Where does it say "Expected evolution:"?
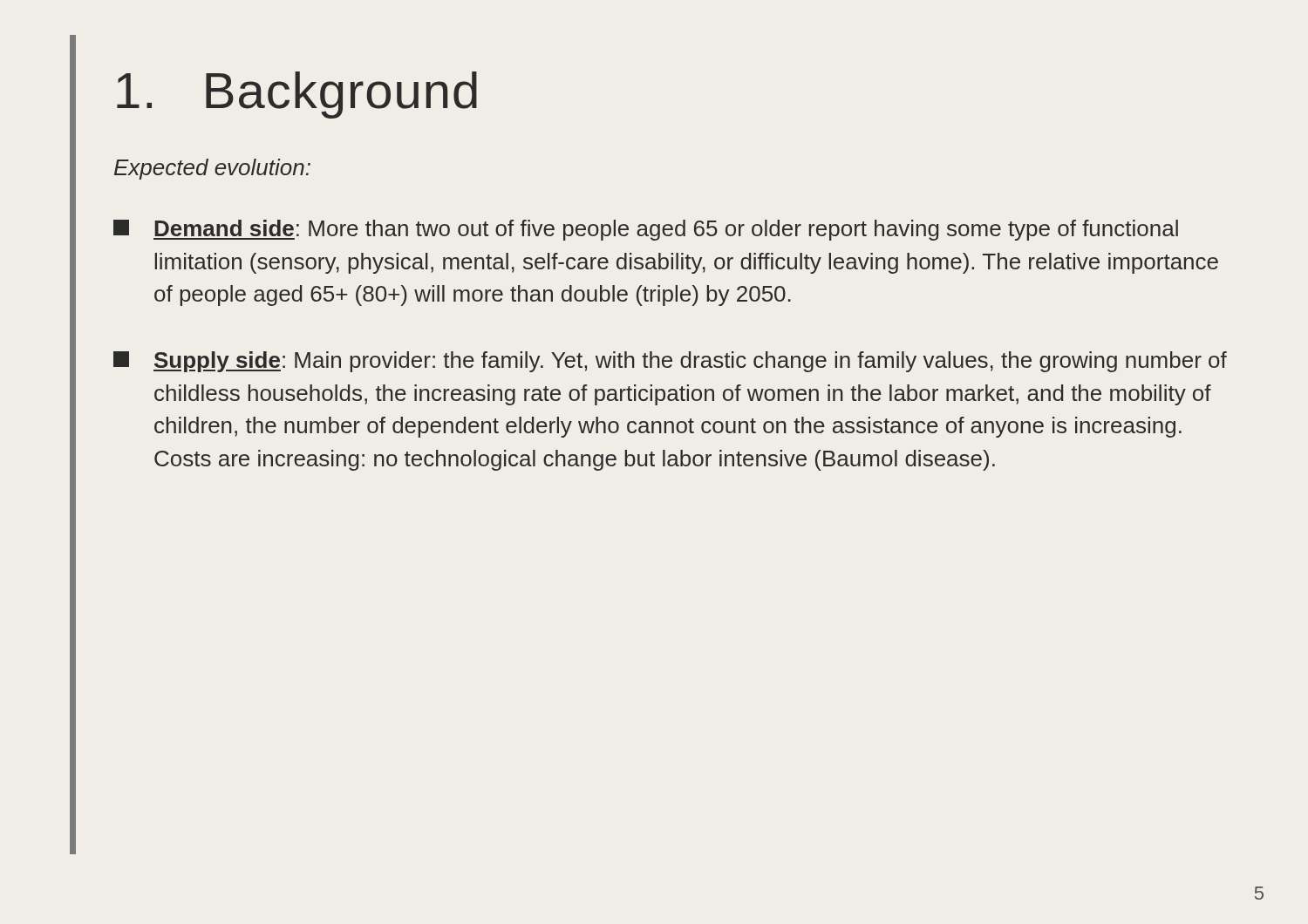 (212, 169)
